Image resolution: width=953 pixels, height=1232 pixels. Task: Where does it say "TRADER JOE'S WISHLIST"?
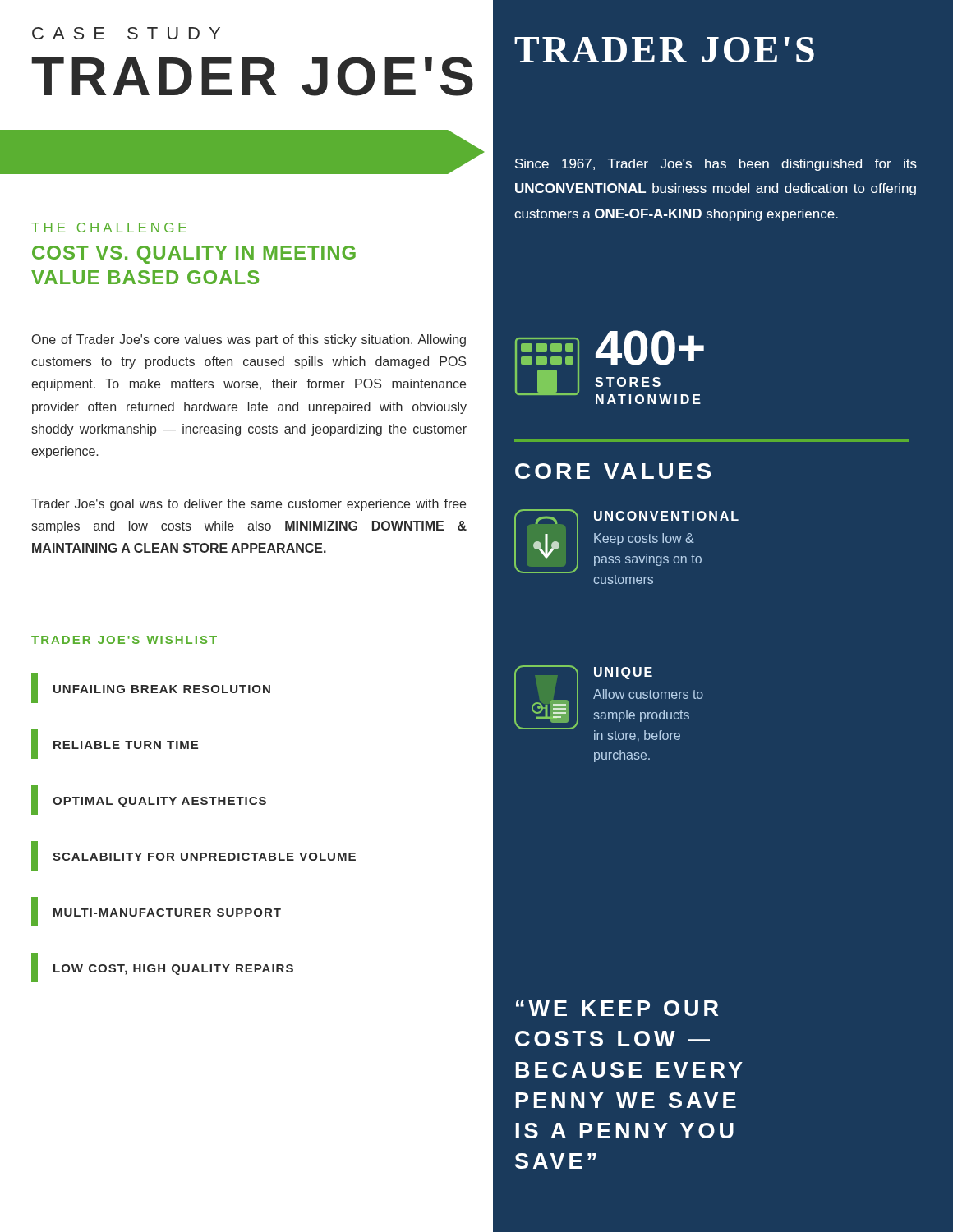125,639
